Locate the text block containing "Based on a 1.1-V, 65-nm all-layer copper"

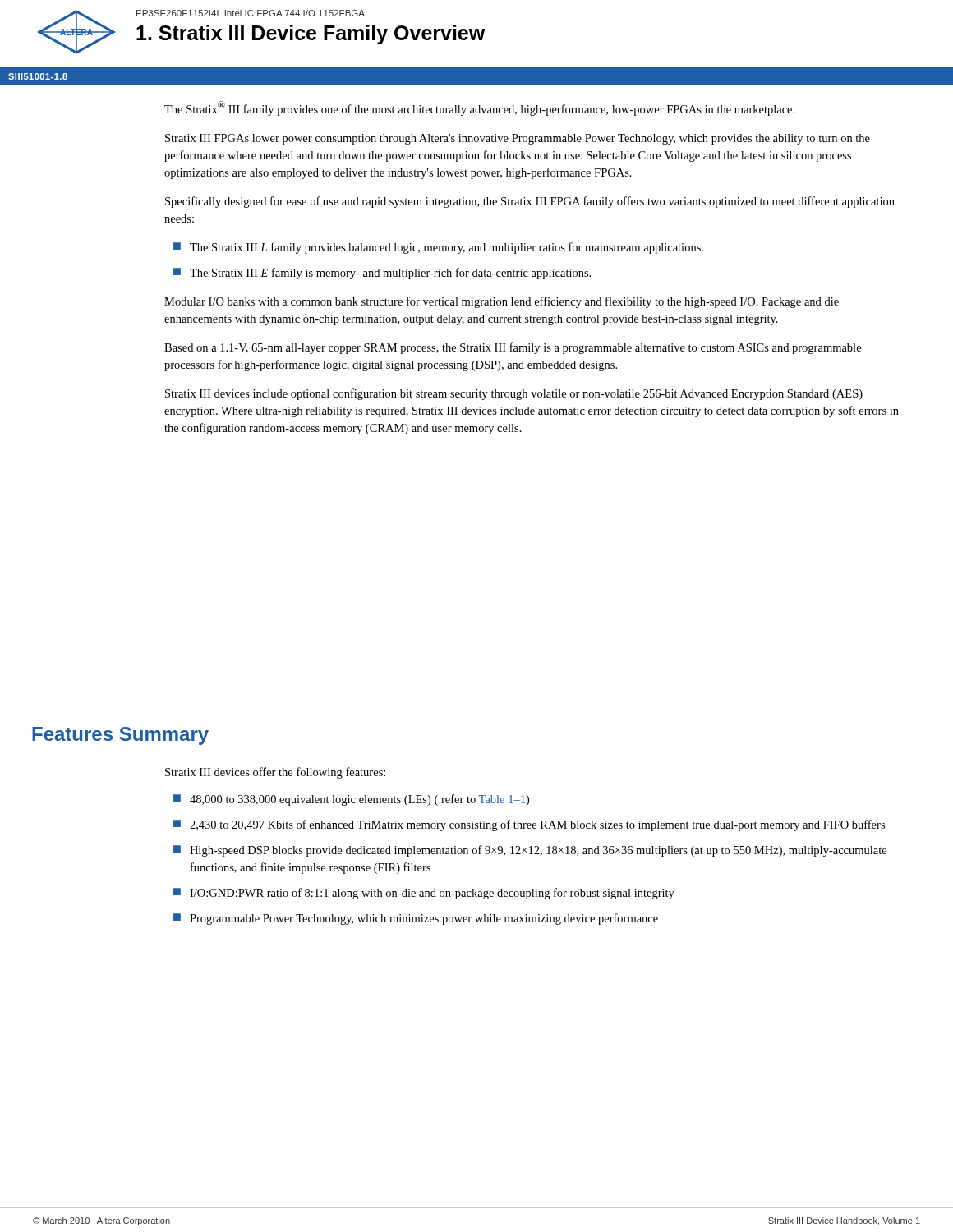513,356
